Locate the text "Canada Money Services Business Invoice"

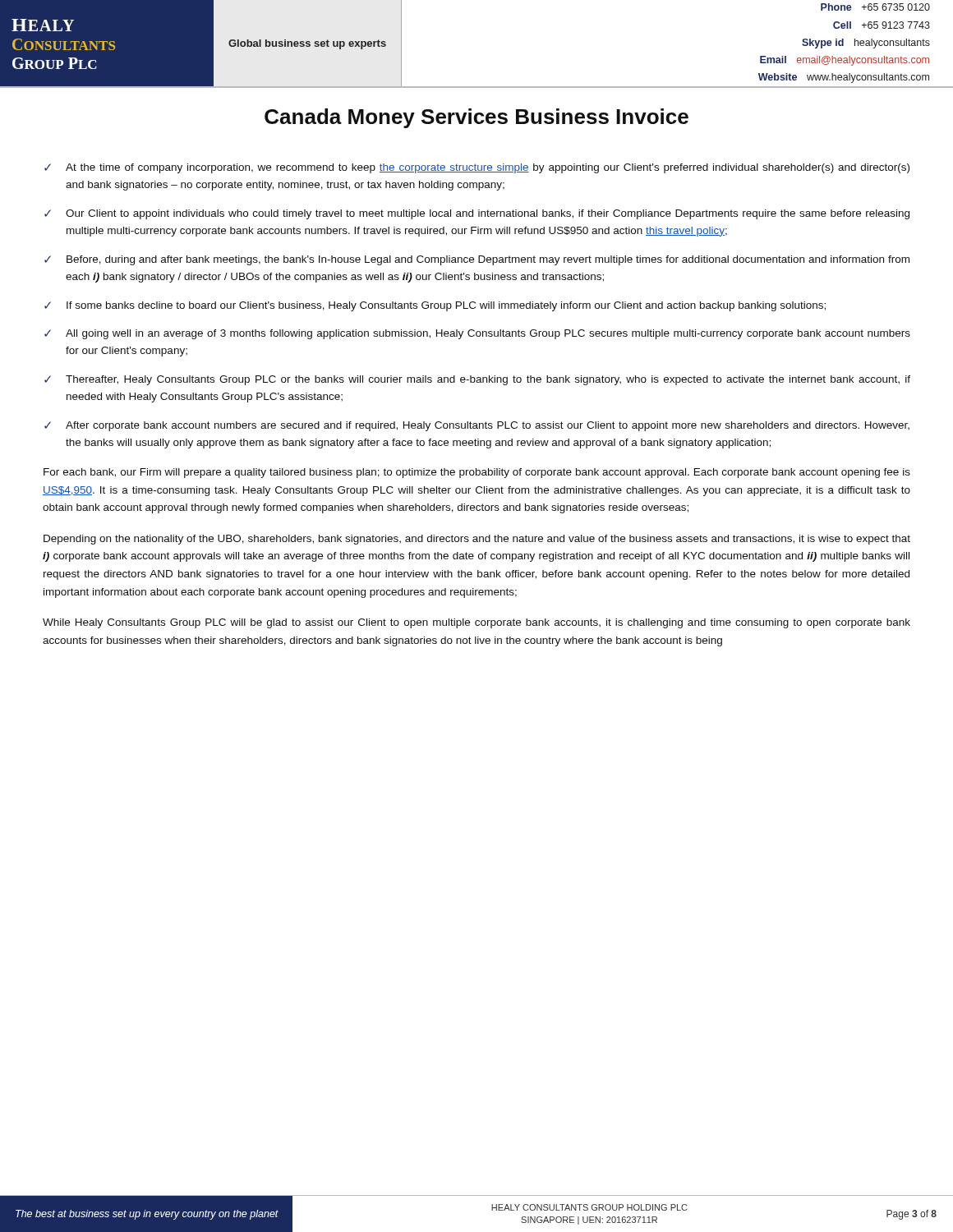(476, 117)
